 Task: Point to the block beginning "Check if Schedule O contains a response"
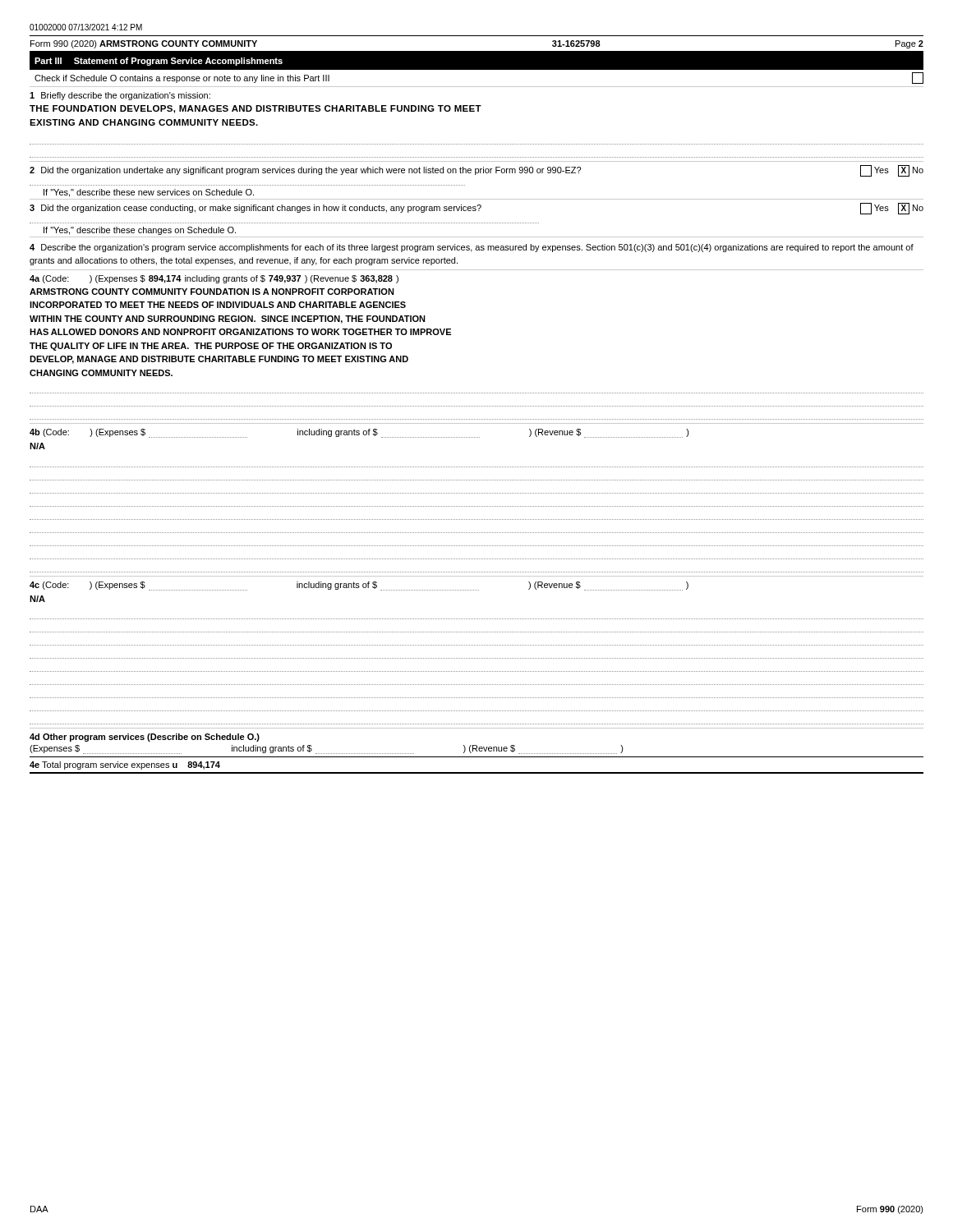point(479,78)
